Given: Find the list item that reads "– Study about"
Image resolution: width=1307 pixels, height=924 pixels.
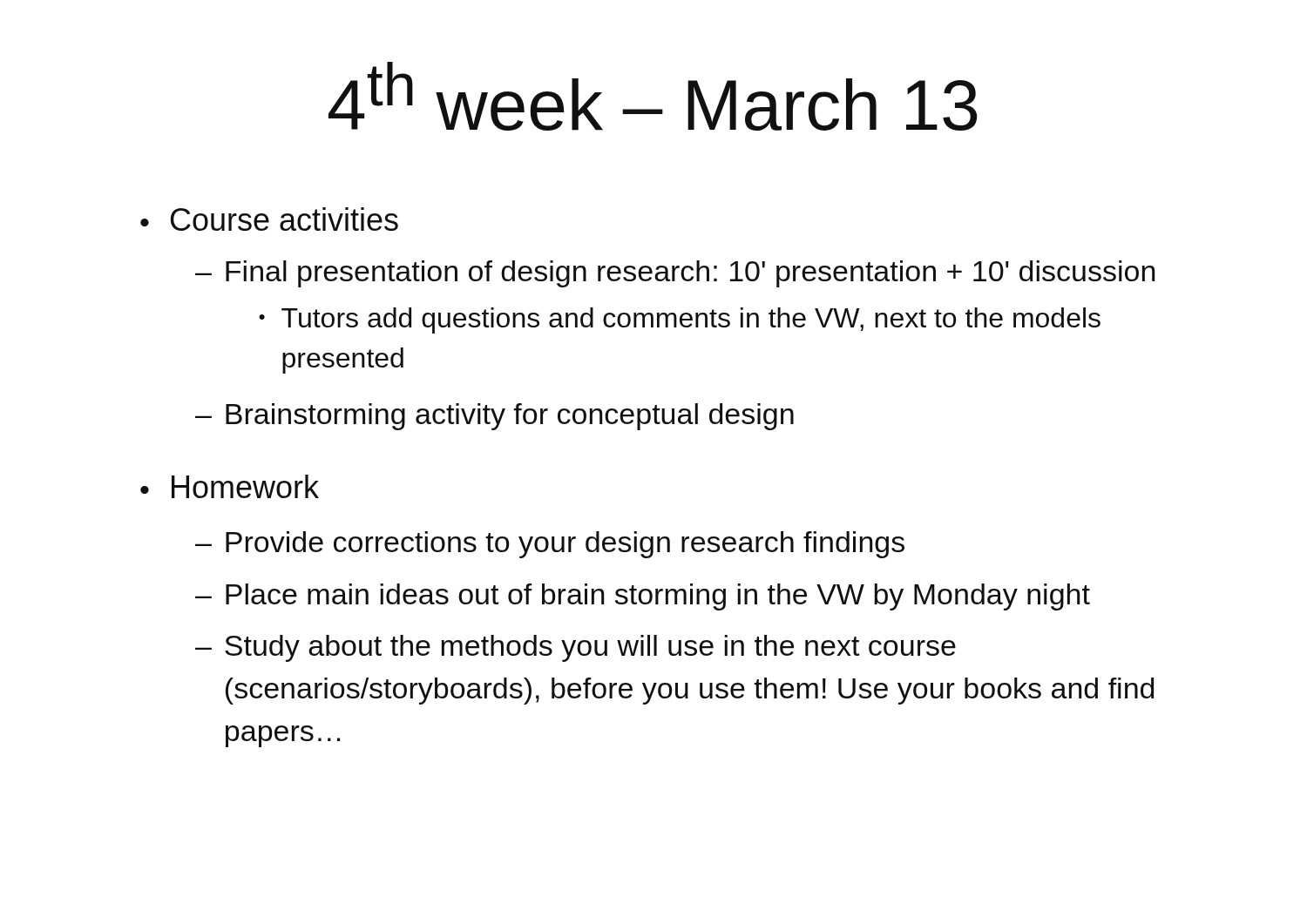Looking at the screenshot, I should (x=707, y=689).
